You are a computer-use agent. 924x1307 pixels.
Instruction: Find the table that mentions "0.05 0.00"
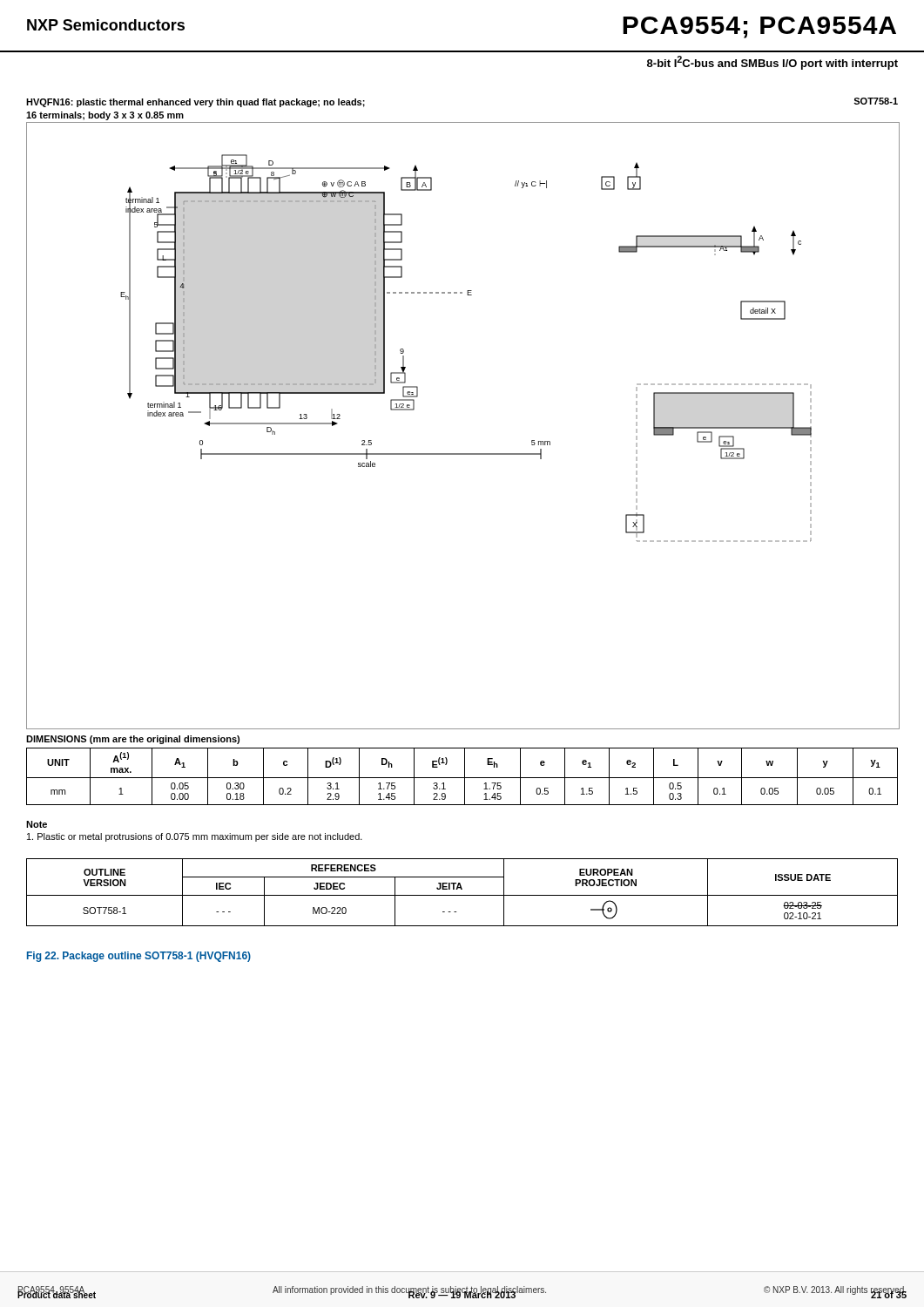click(x=462, y=776)
